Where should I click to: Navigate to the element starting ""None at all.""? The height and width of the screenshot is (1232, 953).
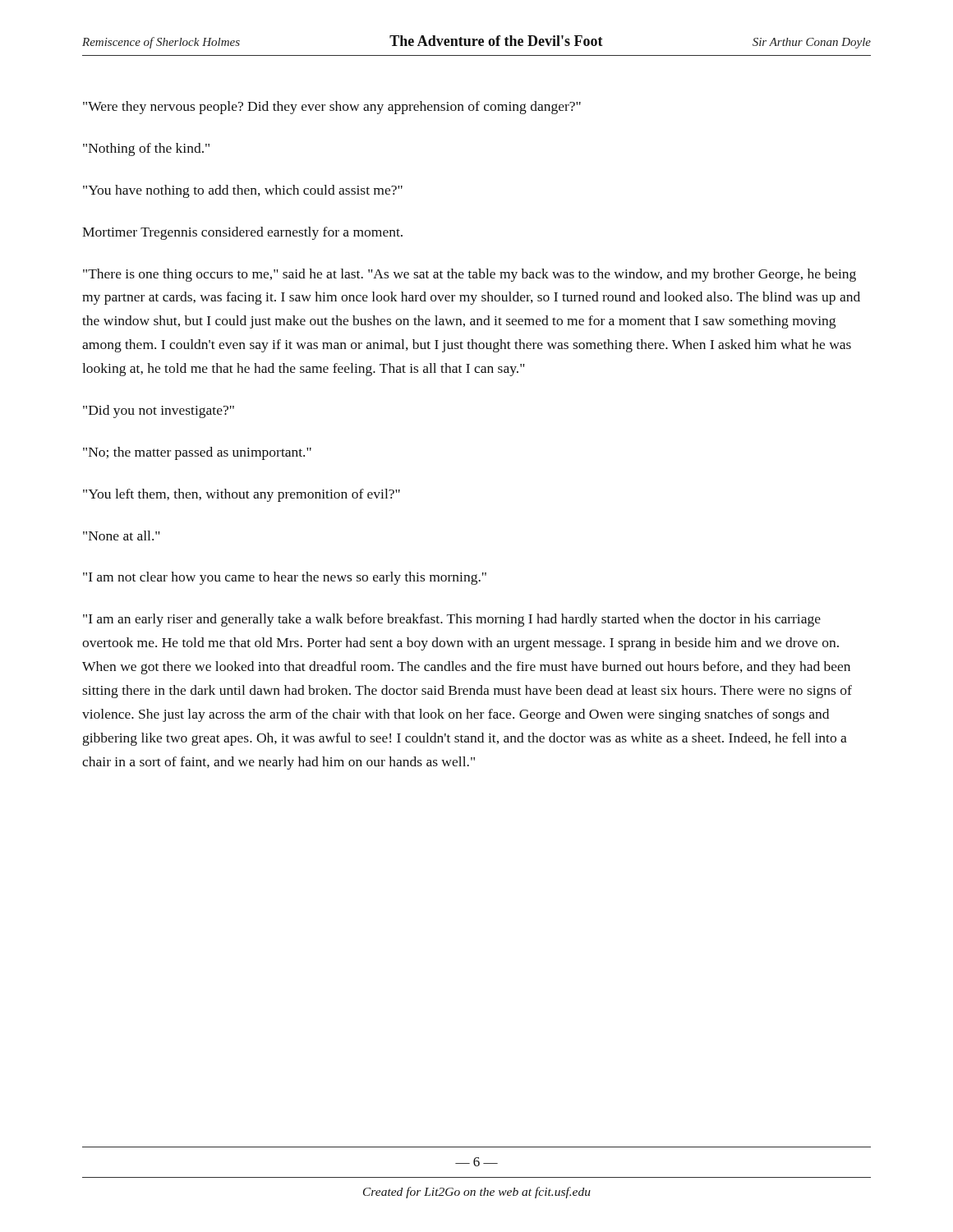pyautogui.click(x=121, y=535)
